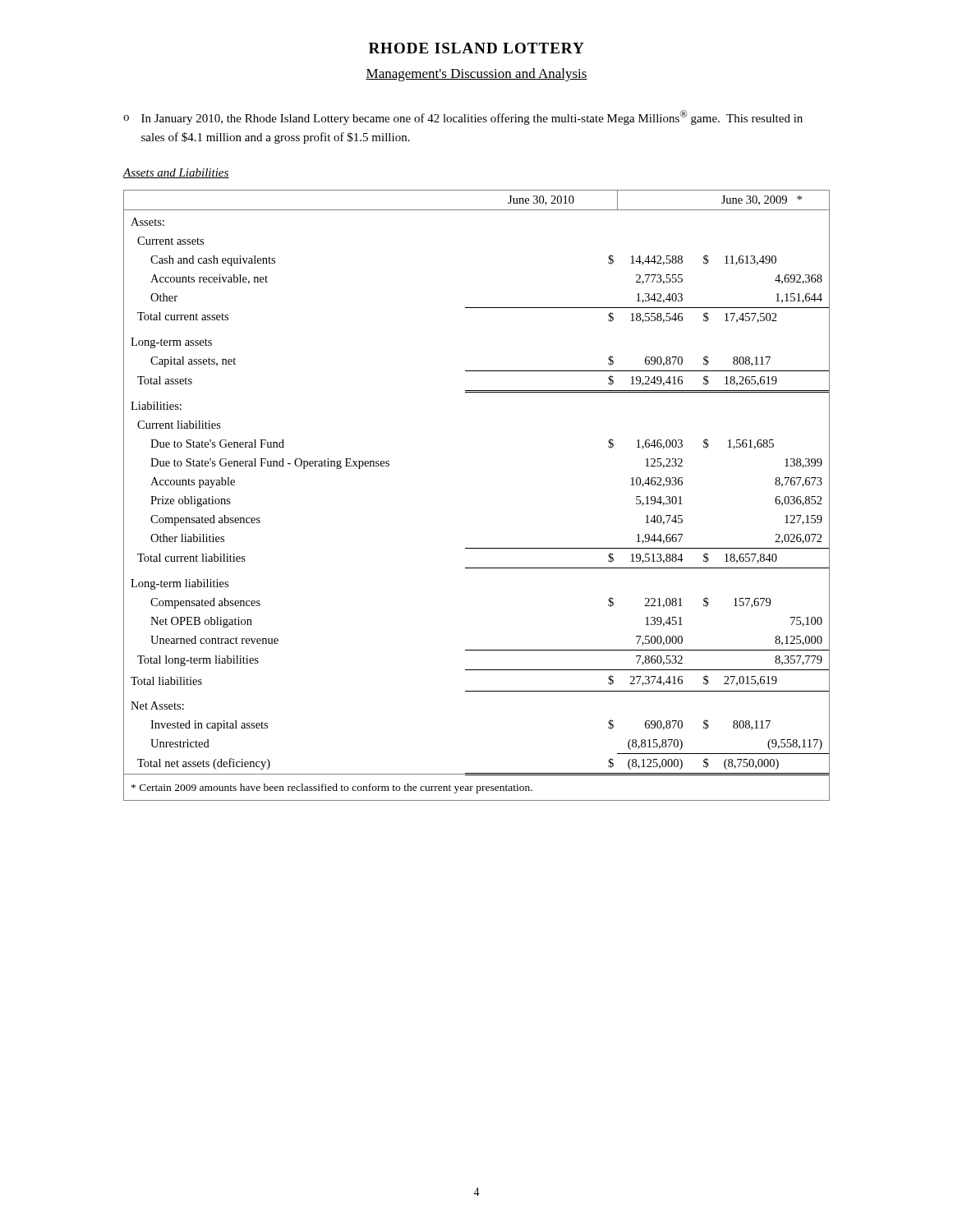Locate the passage starting "Assets and Liabilities"
953x1232 pixels.
176,172
